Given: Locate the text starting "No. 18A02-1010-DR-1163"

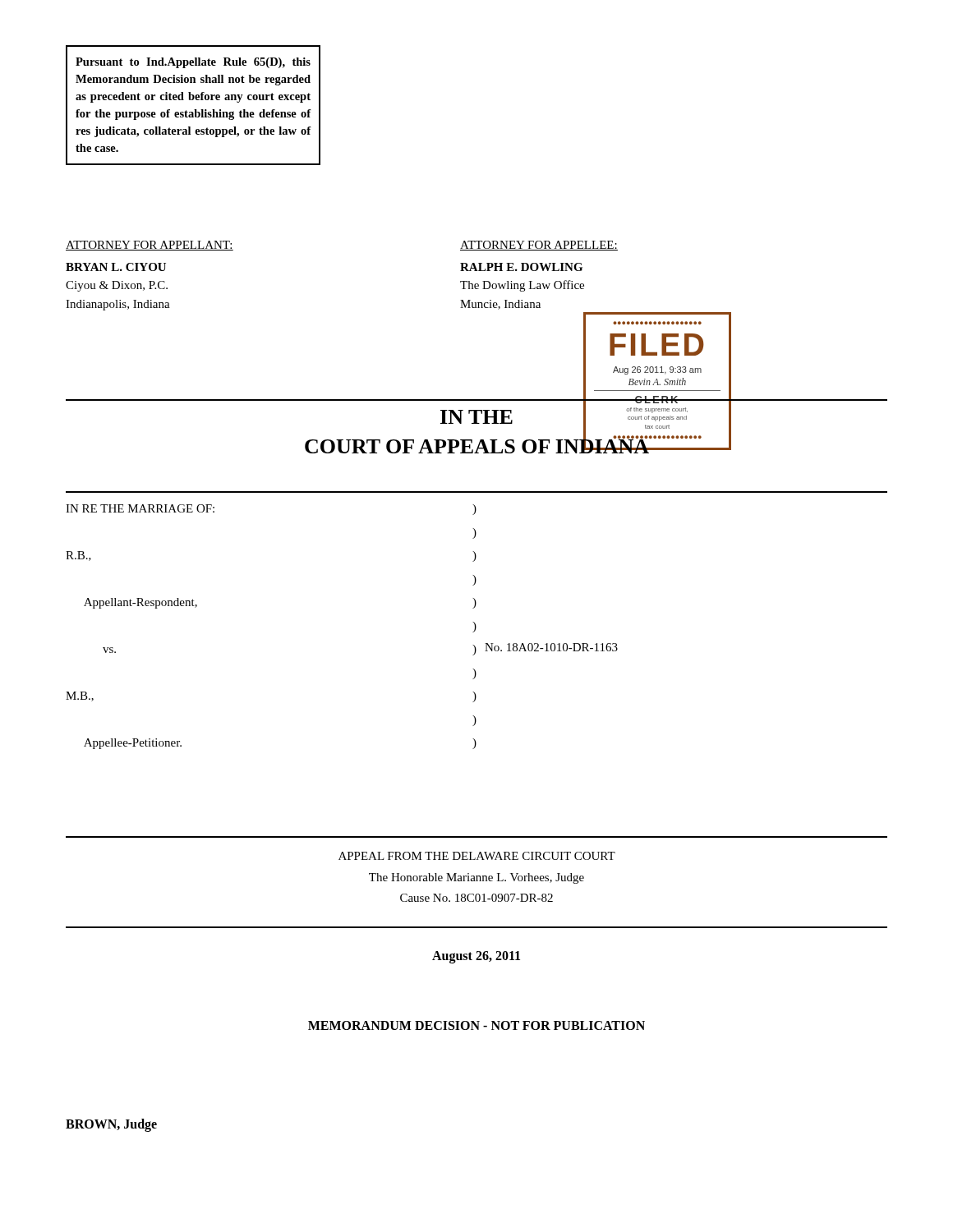Looking at the screenshot, I should 551,647.
